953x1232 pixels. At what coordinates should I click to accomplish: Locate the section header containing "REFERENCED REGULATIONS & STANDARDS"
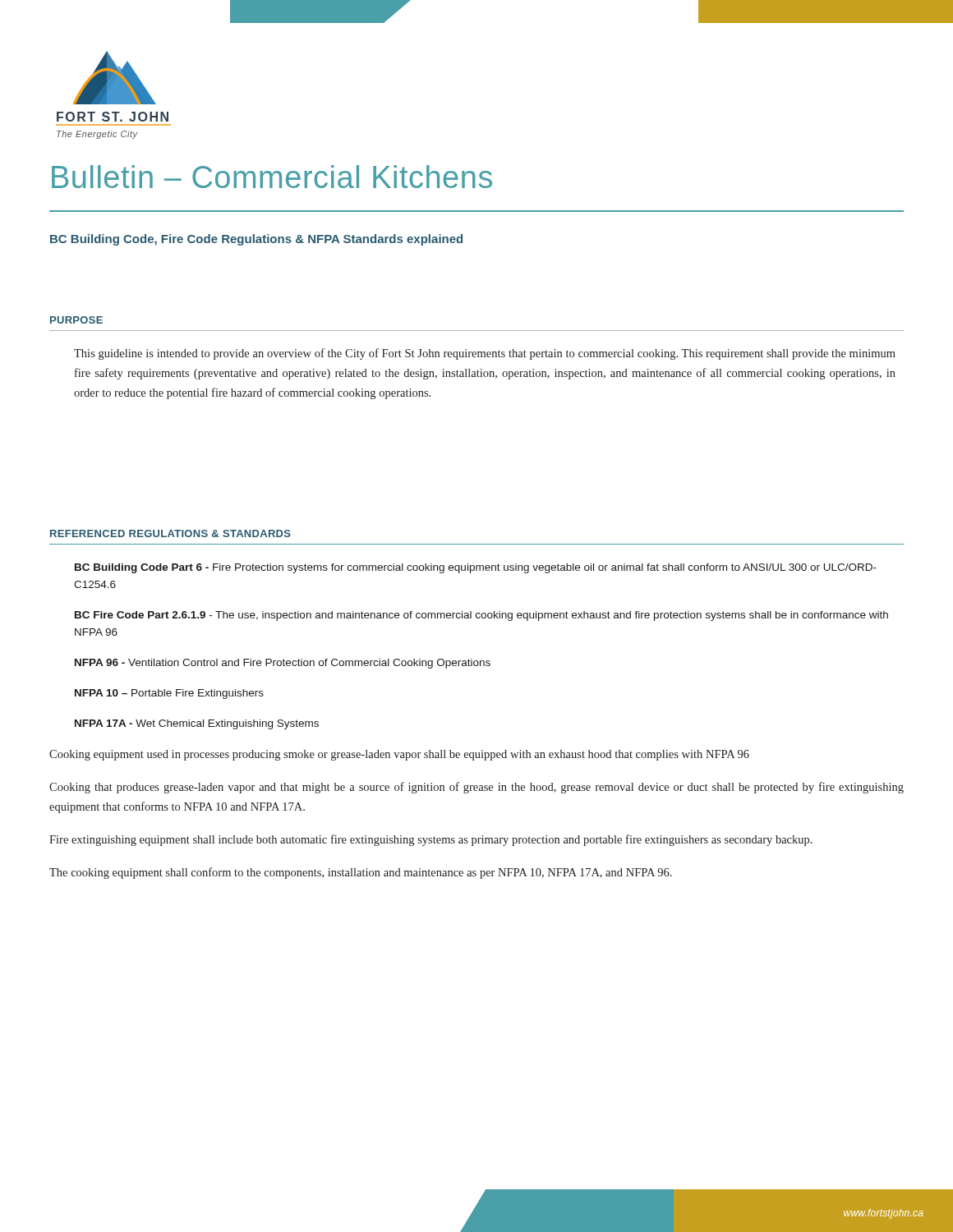point(170,533)
